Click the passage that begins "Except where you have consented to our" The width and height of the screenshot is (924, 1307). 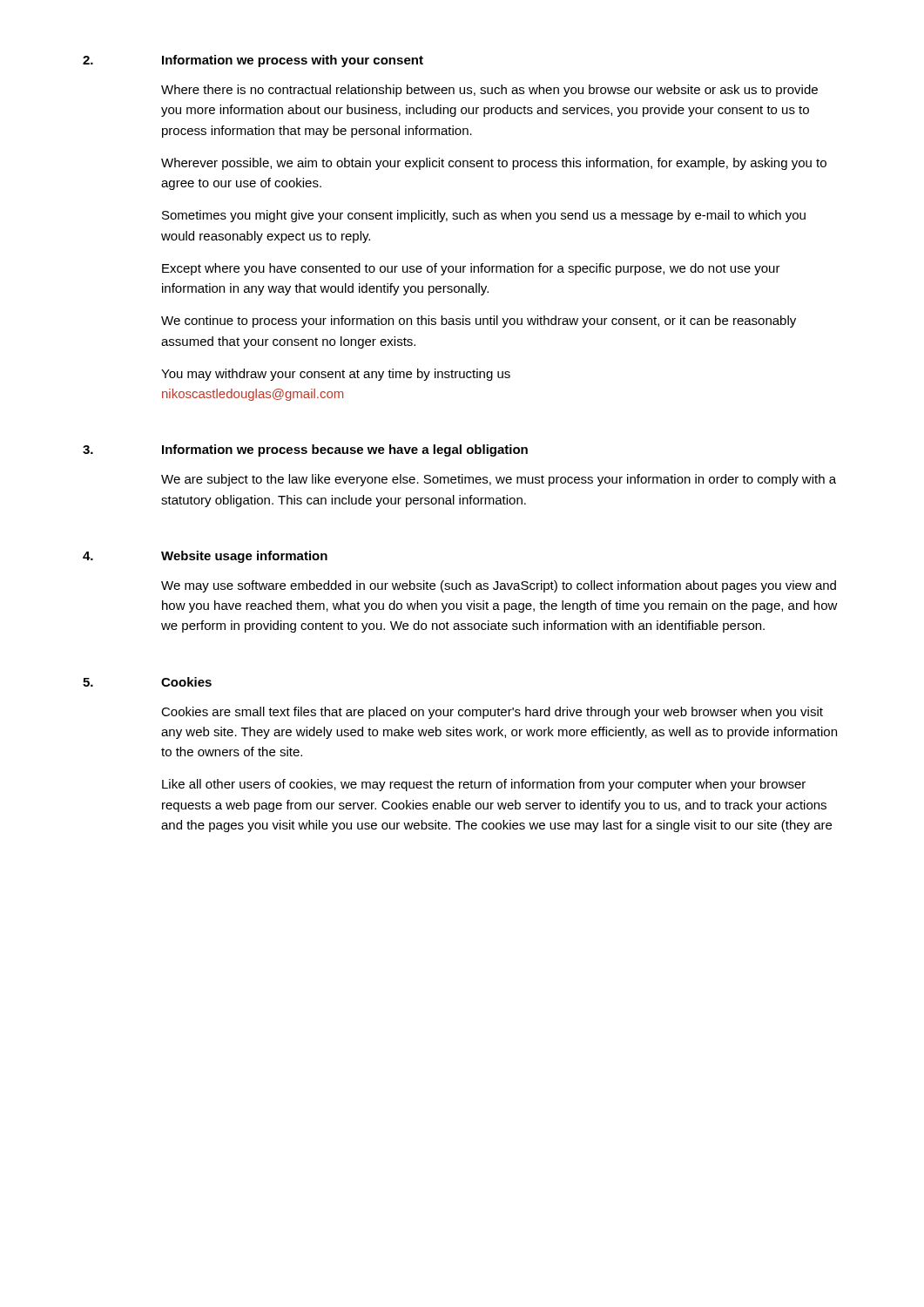click(x=470, y=278)
